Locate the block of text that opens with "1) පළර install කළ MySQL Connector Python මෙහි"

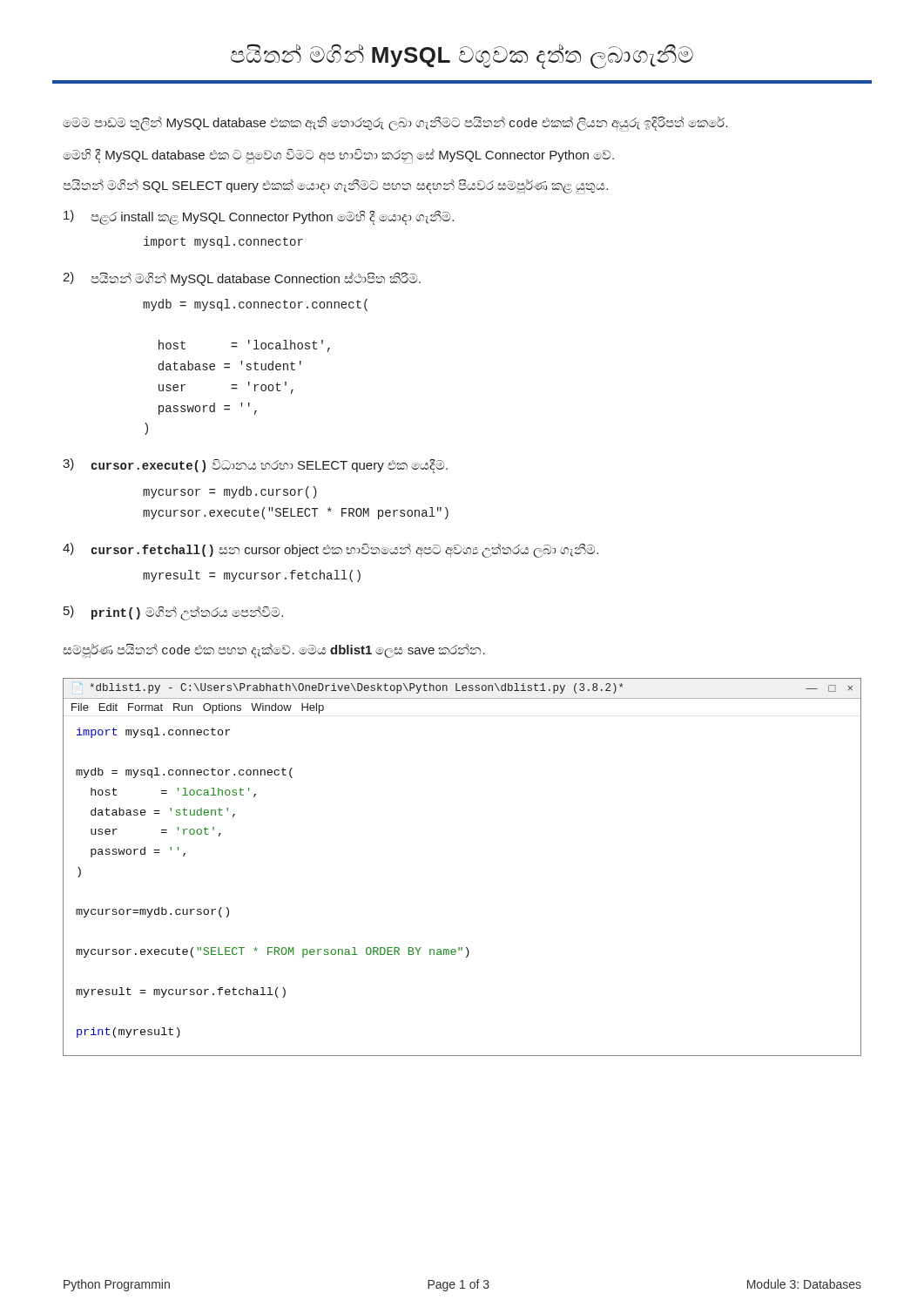(259, 217)
